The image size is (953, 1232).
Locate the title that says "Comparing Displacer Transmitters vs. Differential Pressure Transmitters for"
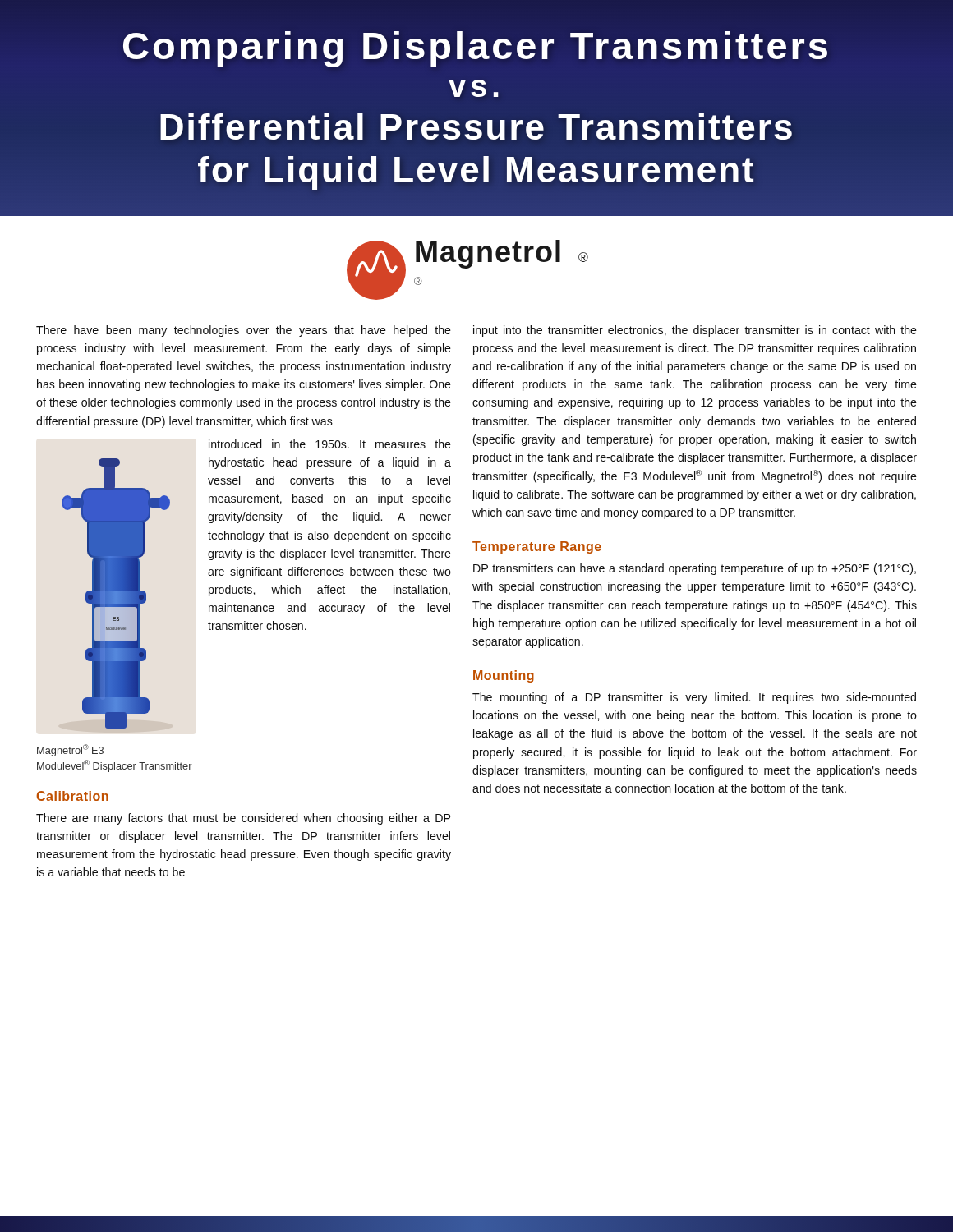point(476,108)
